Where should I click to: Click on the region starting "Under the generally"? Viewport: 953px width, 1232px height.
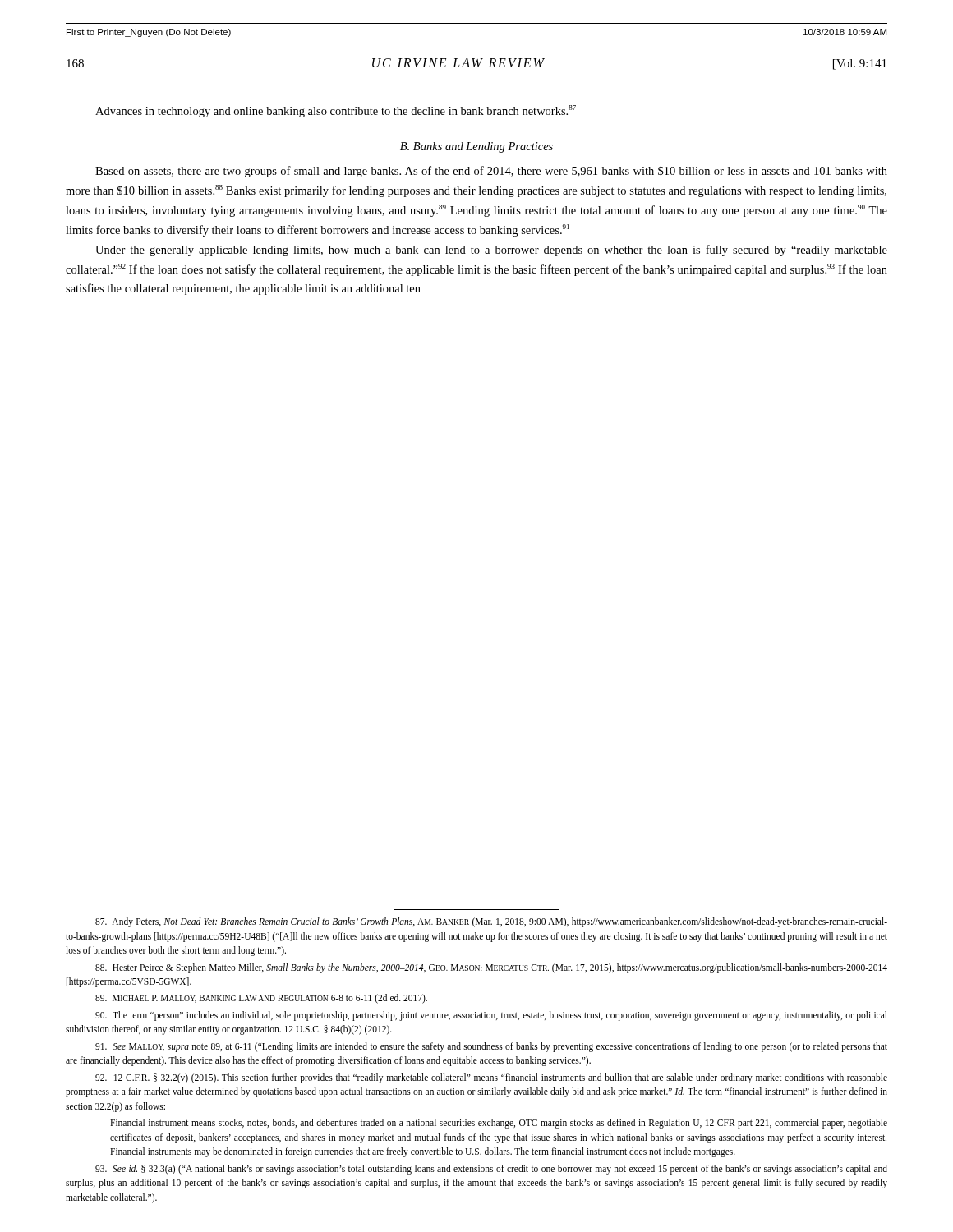(x=476, y=269)
